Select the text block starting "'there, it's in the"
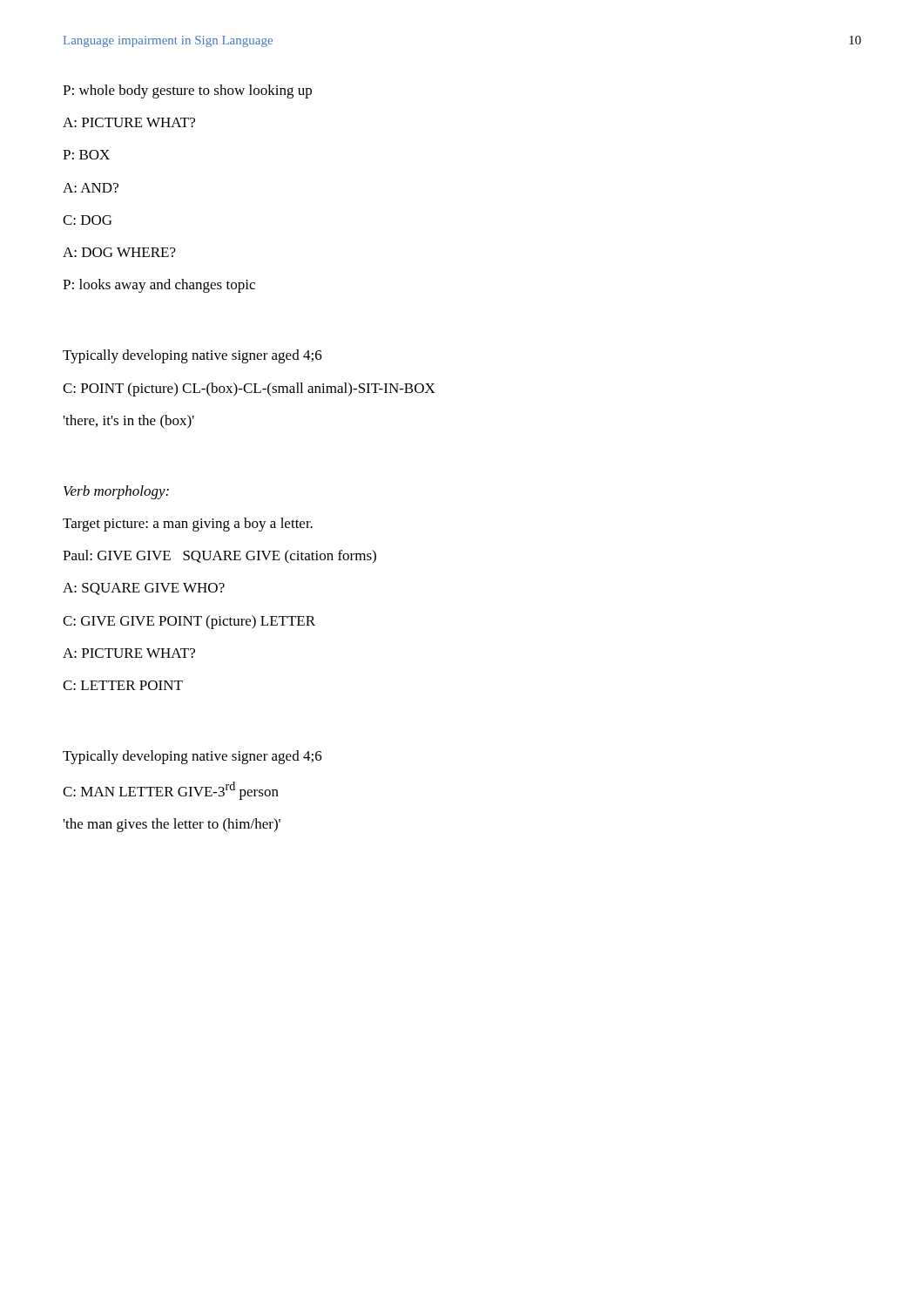The height and width of the screenshot is (1307, 924). pos(129,420)
